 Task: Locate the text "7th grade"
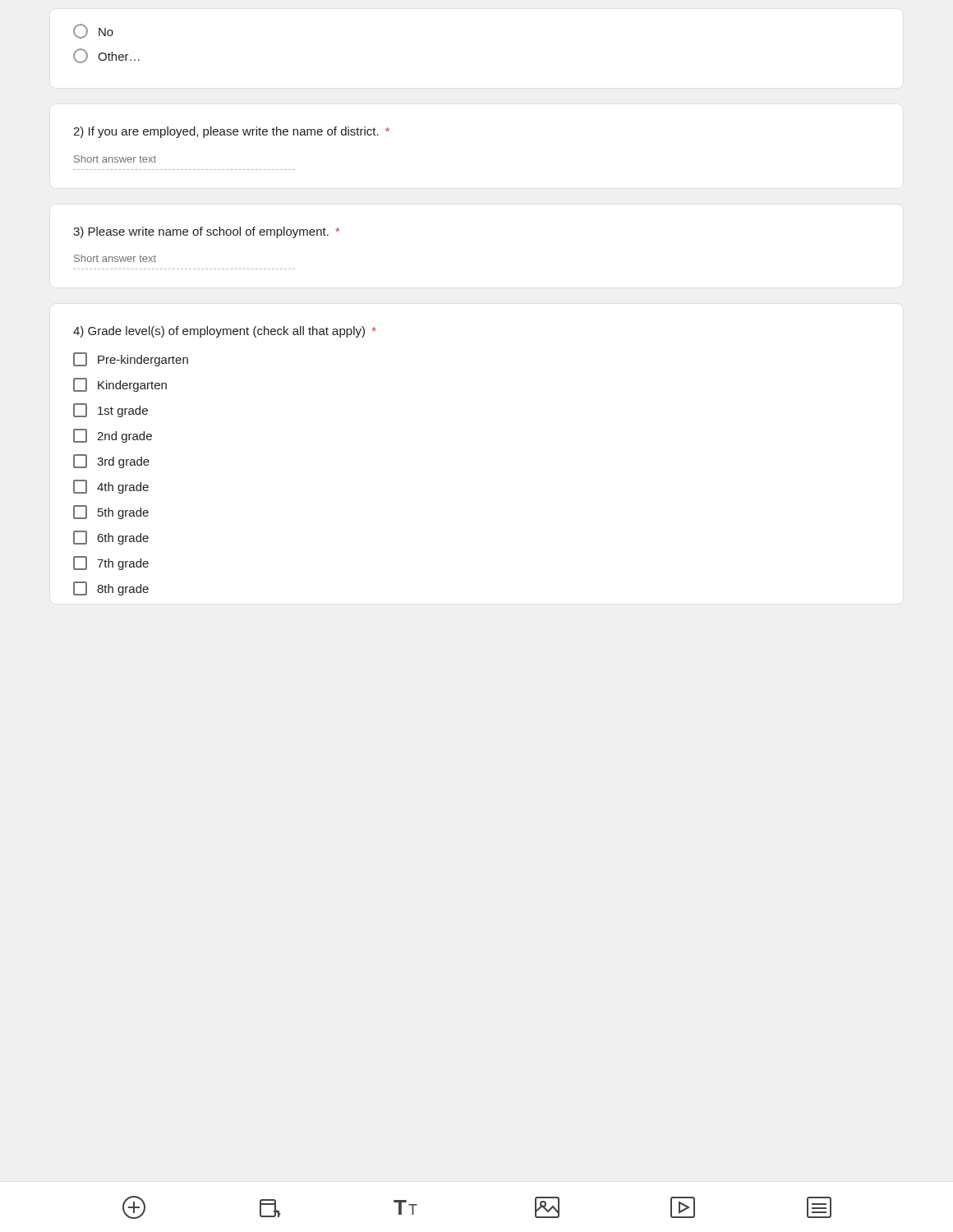click(111, 563)
